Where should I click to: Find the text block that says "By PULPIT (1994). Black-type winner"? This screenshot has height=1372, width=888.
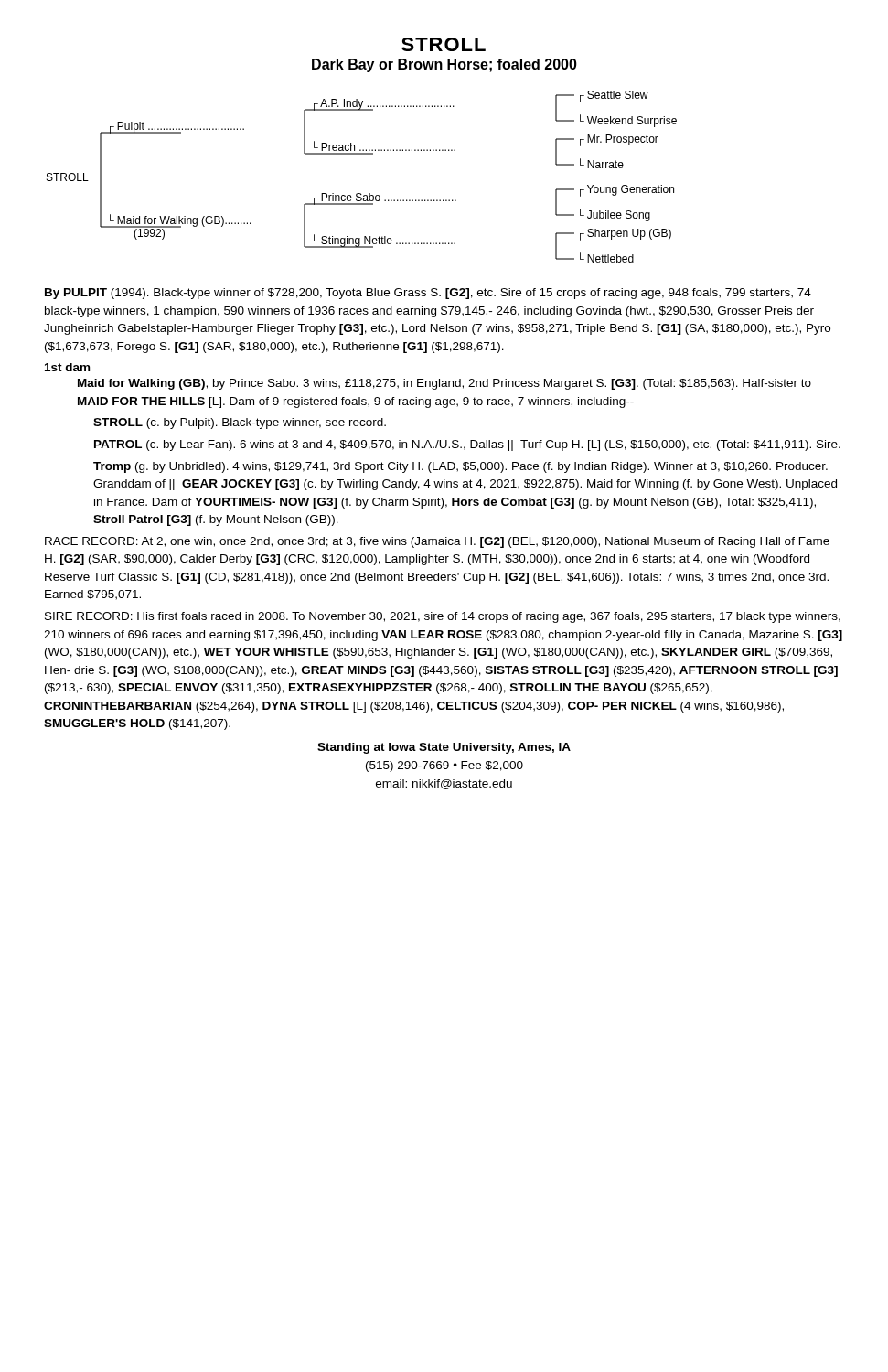coord(437,319)
